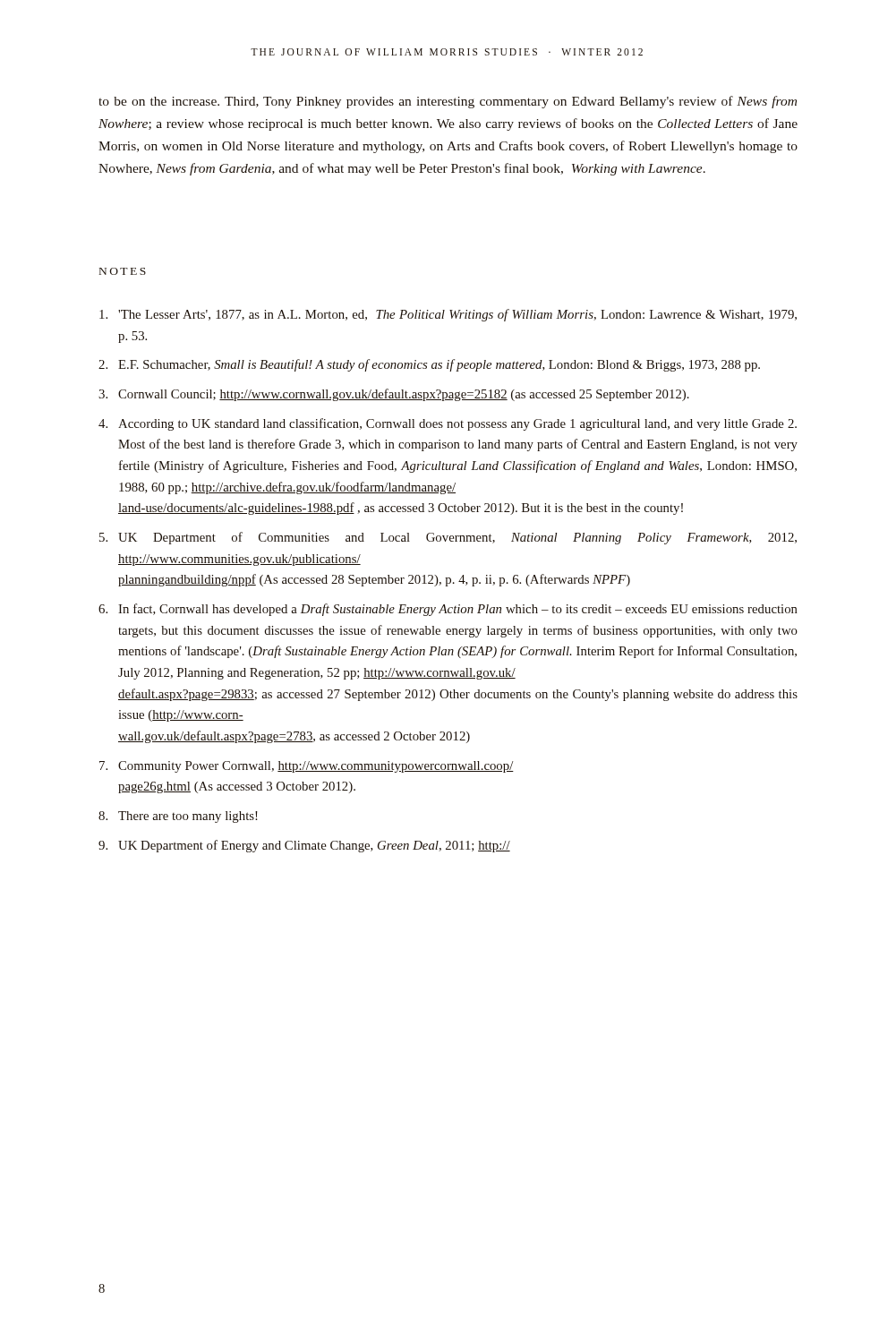Screen dimensions: 1343x896
Task: Select the list item containing "8. There are too many lights!"
Action: [178, 817]
